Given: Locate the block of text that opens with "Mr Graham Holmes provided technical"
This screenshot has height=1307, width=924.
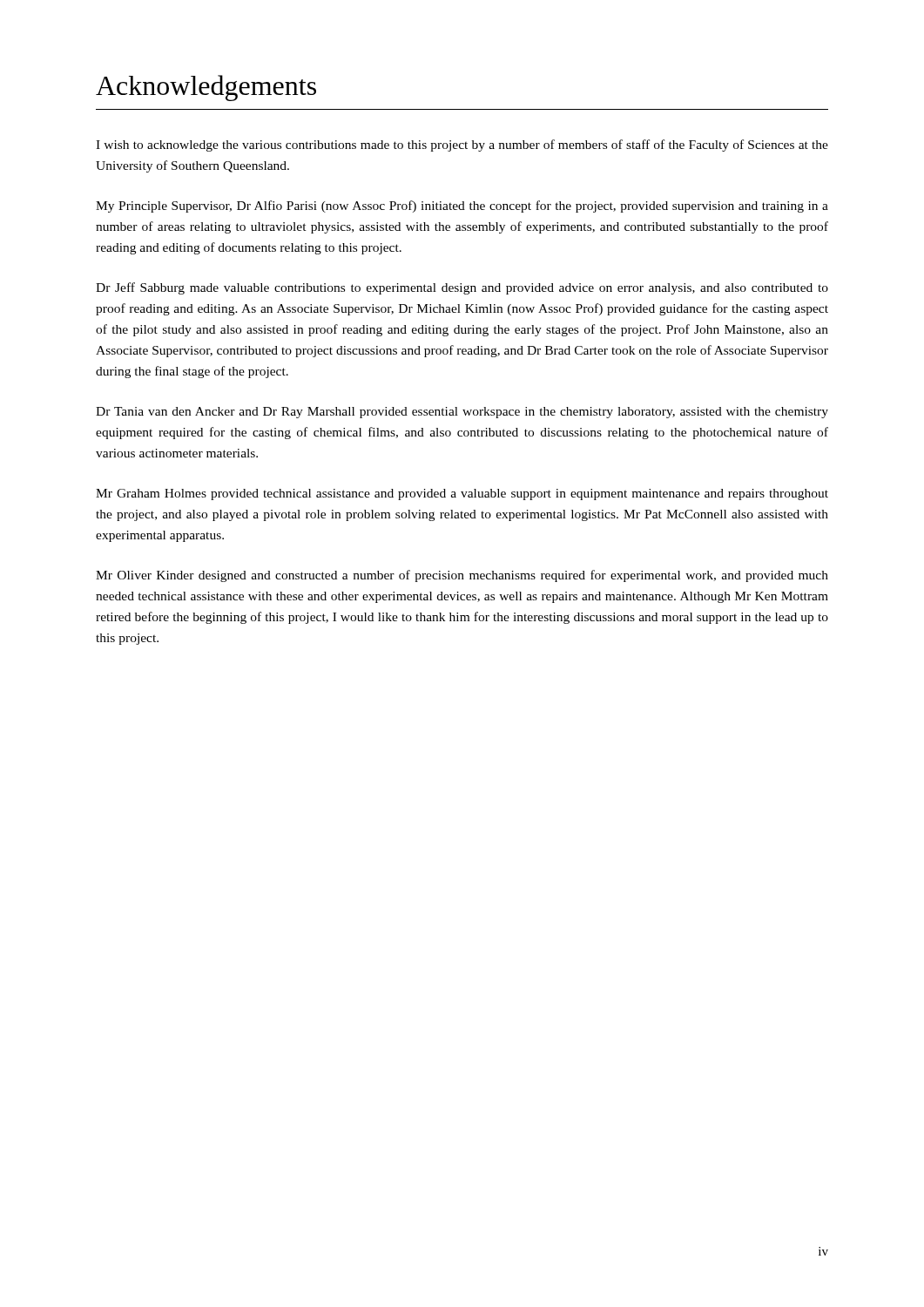Looking at the screenshot, I should 462,514.
